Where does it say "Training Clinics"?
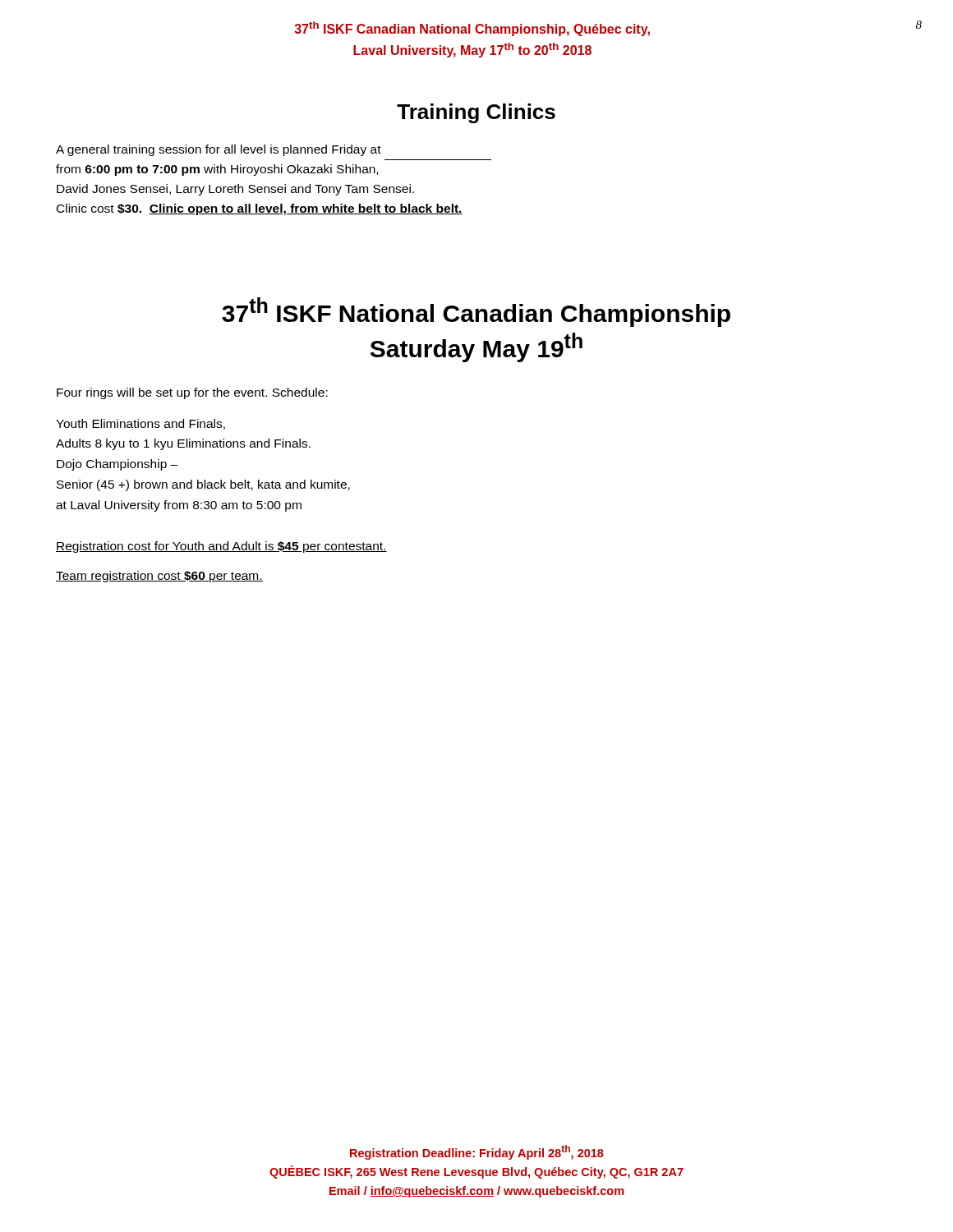This screenshot has height=1232, width=953. [476, 112]
